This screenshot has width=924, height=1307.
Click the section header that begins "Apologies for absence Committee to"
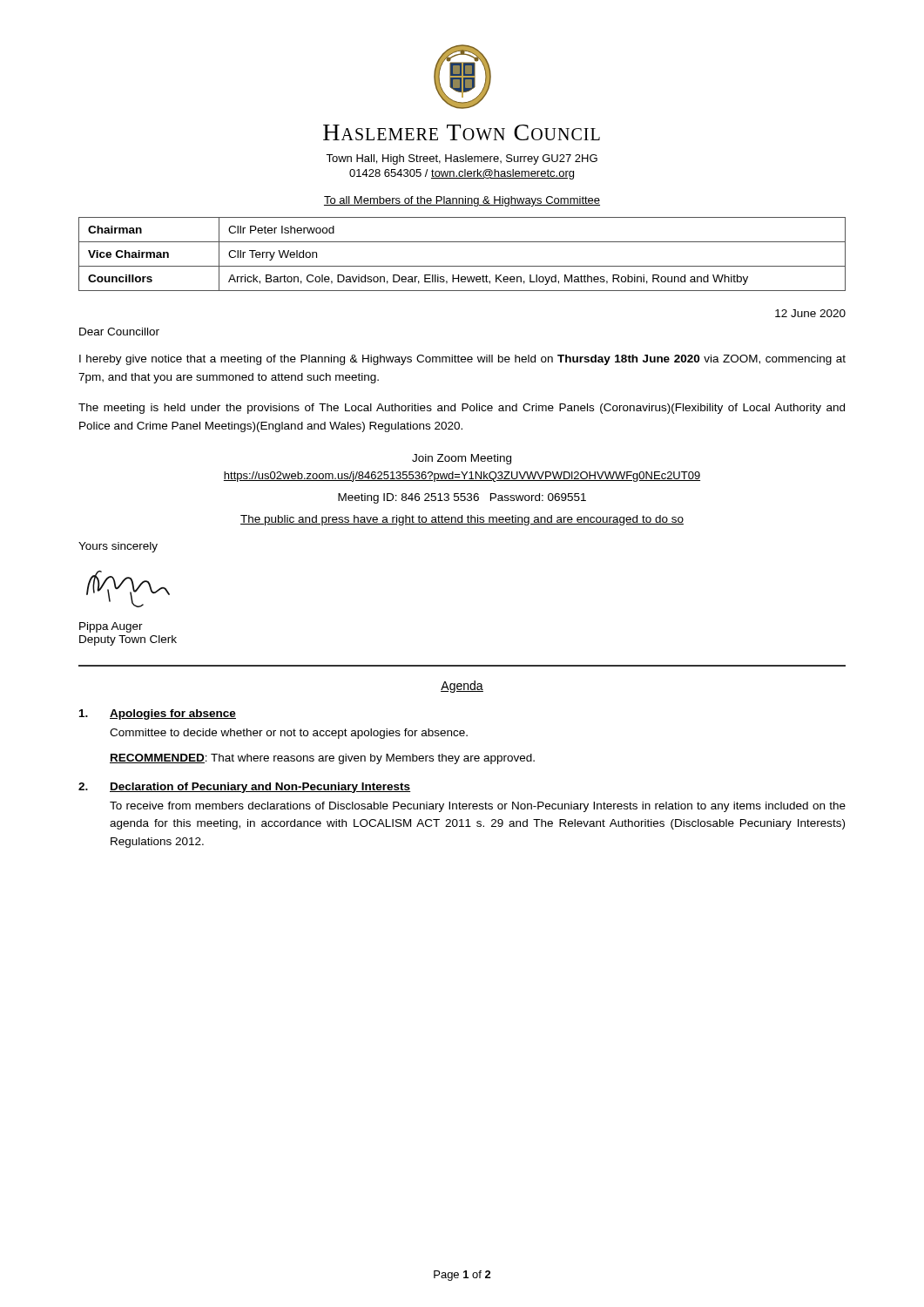coord(478,737)
